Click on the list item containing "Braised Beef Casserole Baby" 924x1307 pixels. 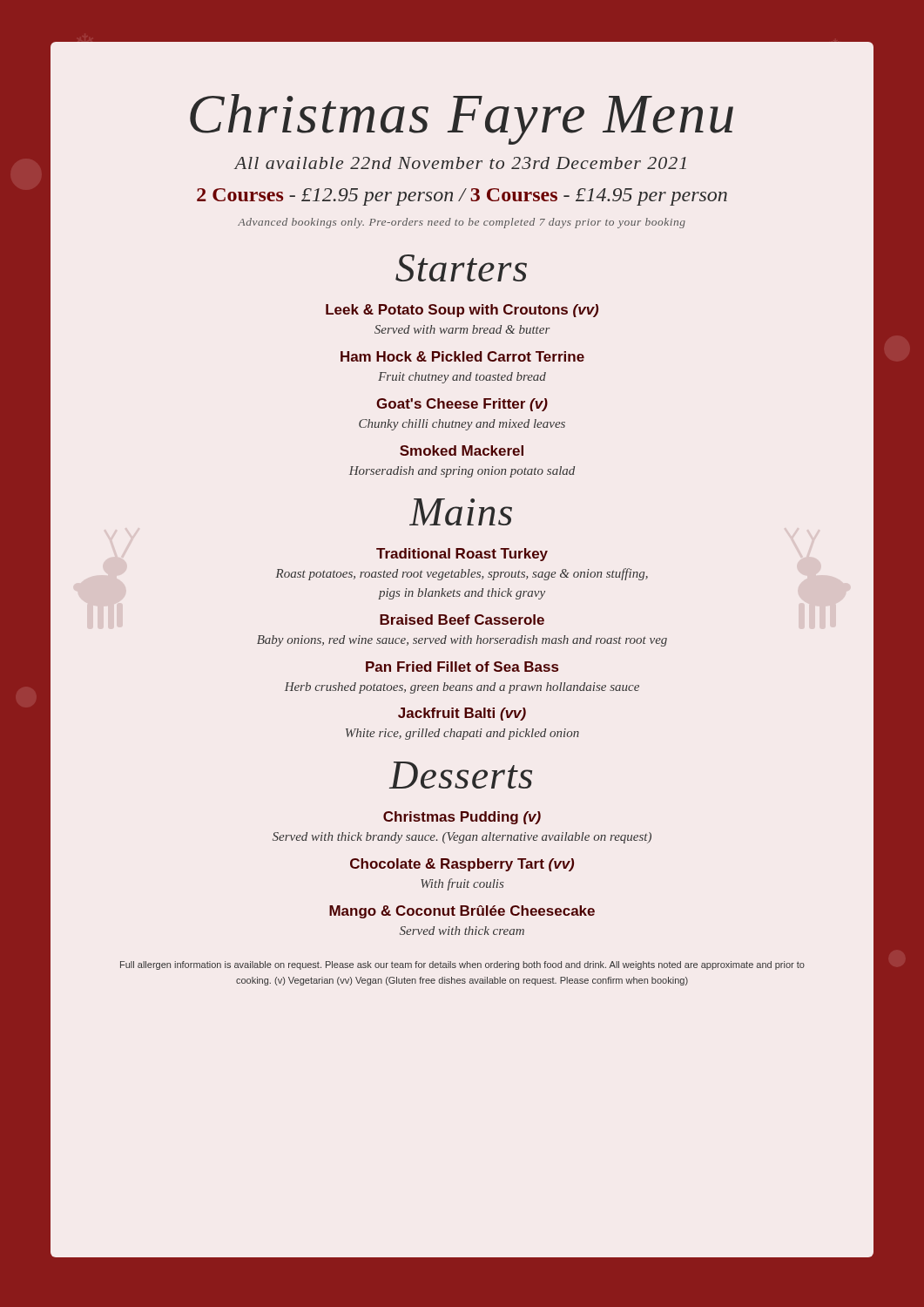462,631
